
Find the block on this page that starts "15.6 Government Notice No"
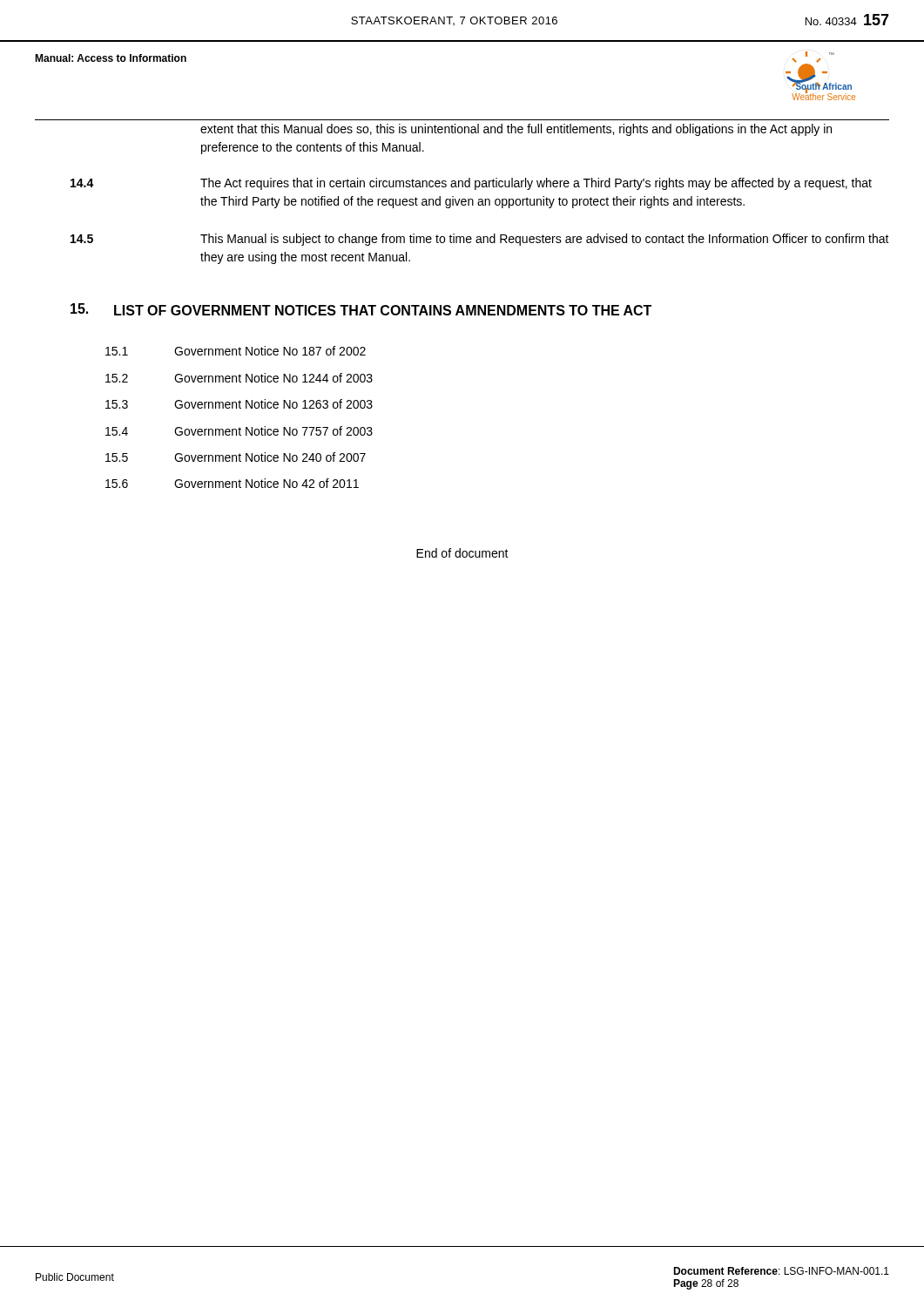click(x=232, y=484)
